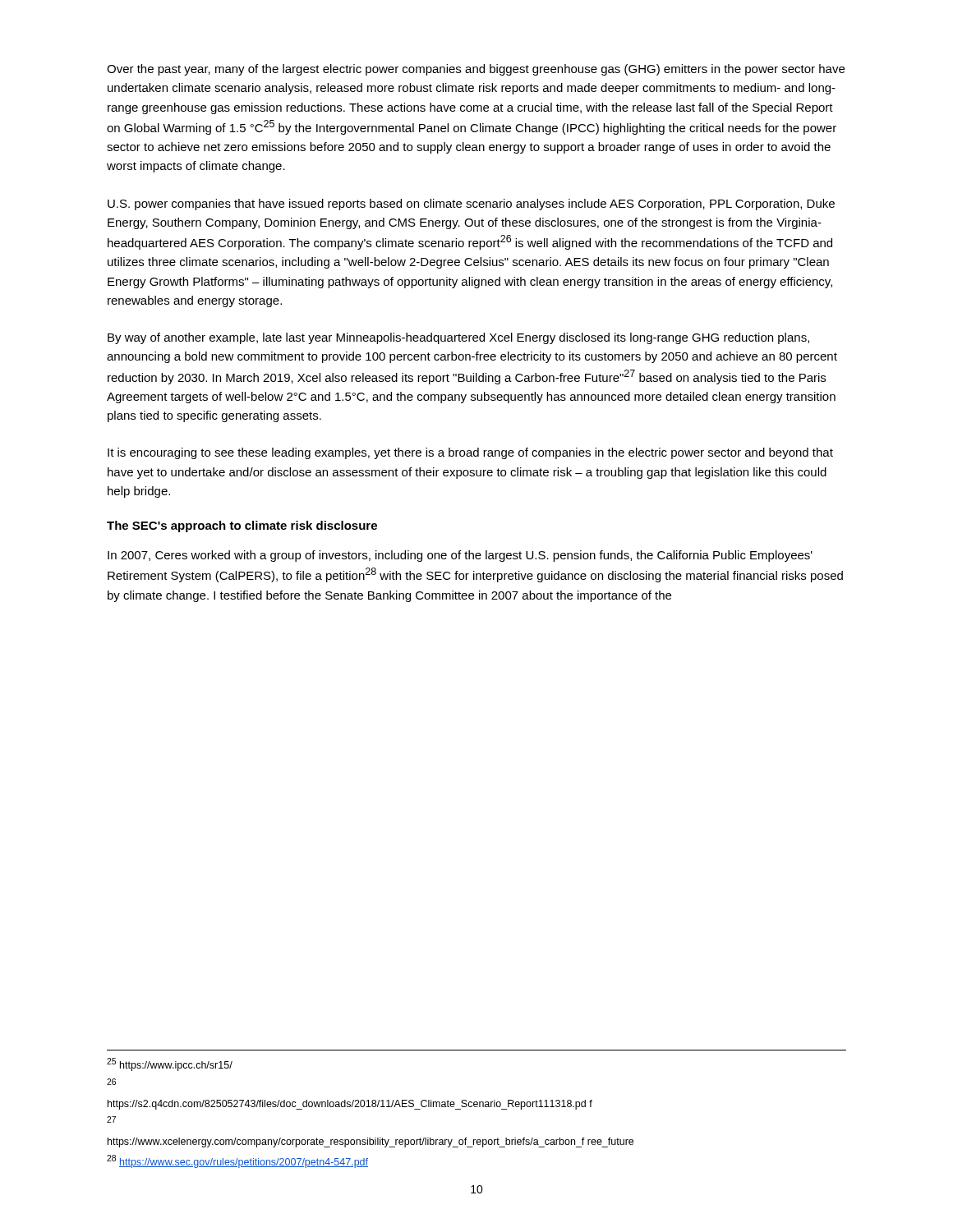This screenshot has width=953, height=1232.
Task: Select the passage starting "It is encouraging to see these leading"
Action: [x=470, y=471]
